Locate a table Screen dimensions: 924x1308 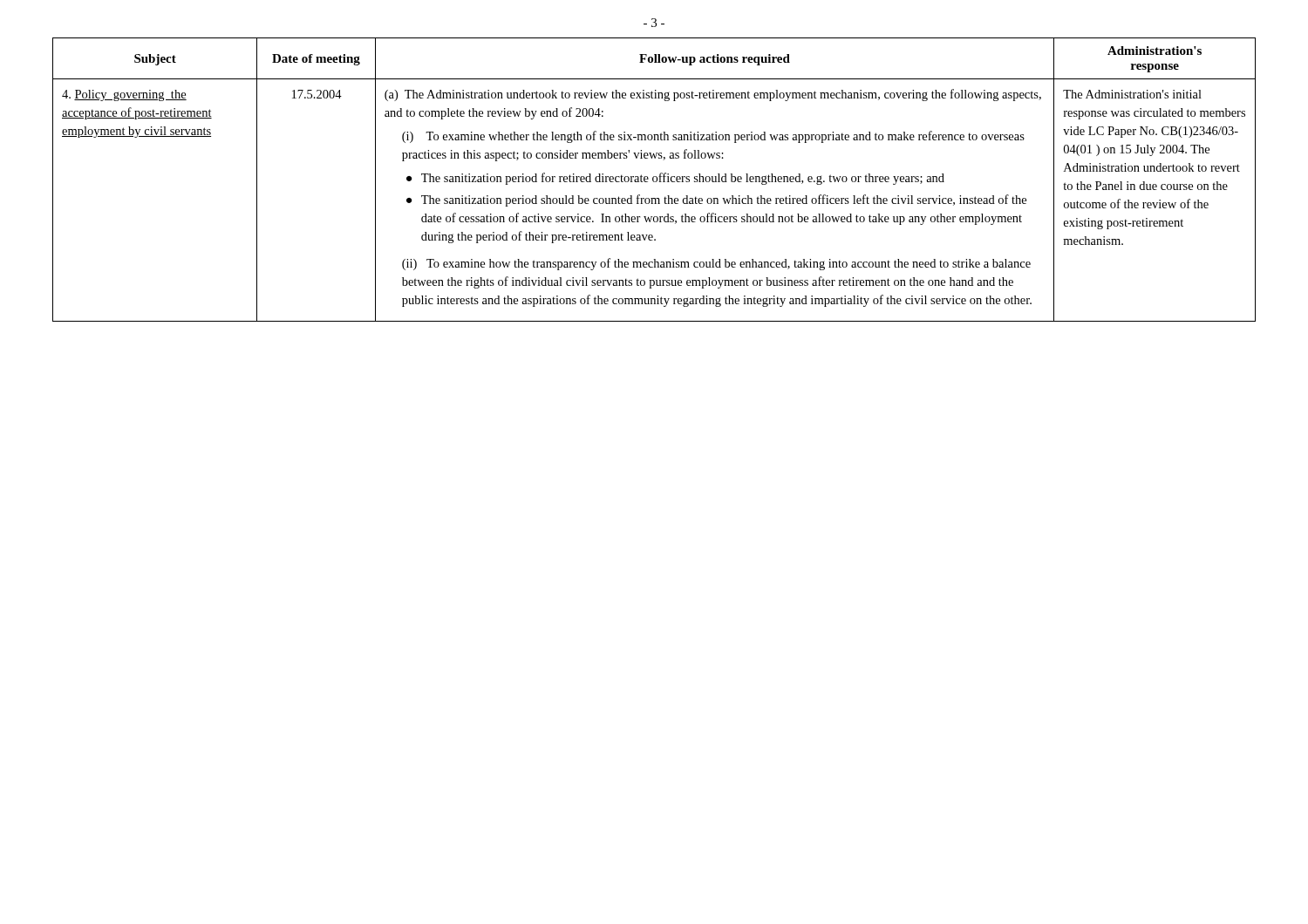(654, 180)
